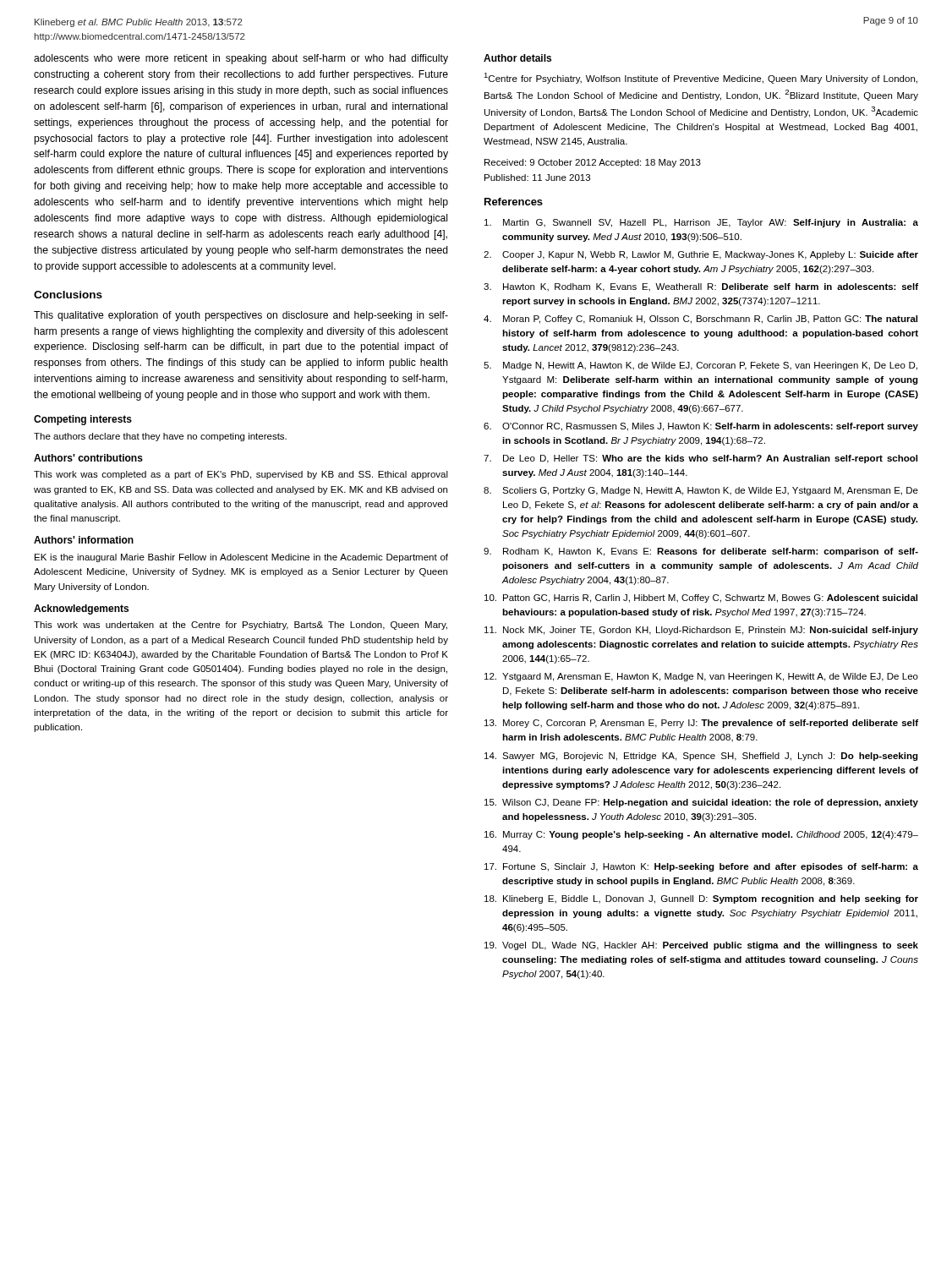Find the list item that says "13. Morey C, Corcoran P,"

701,731
